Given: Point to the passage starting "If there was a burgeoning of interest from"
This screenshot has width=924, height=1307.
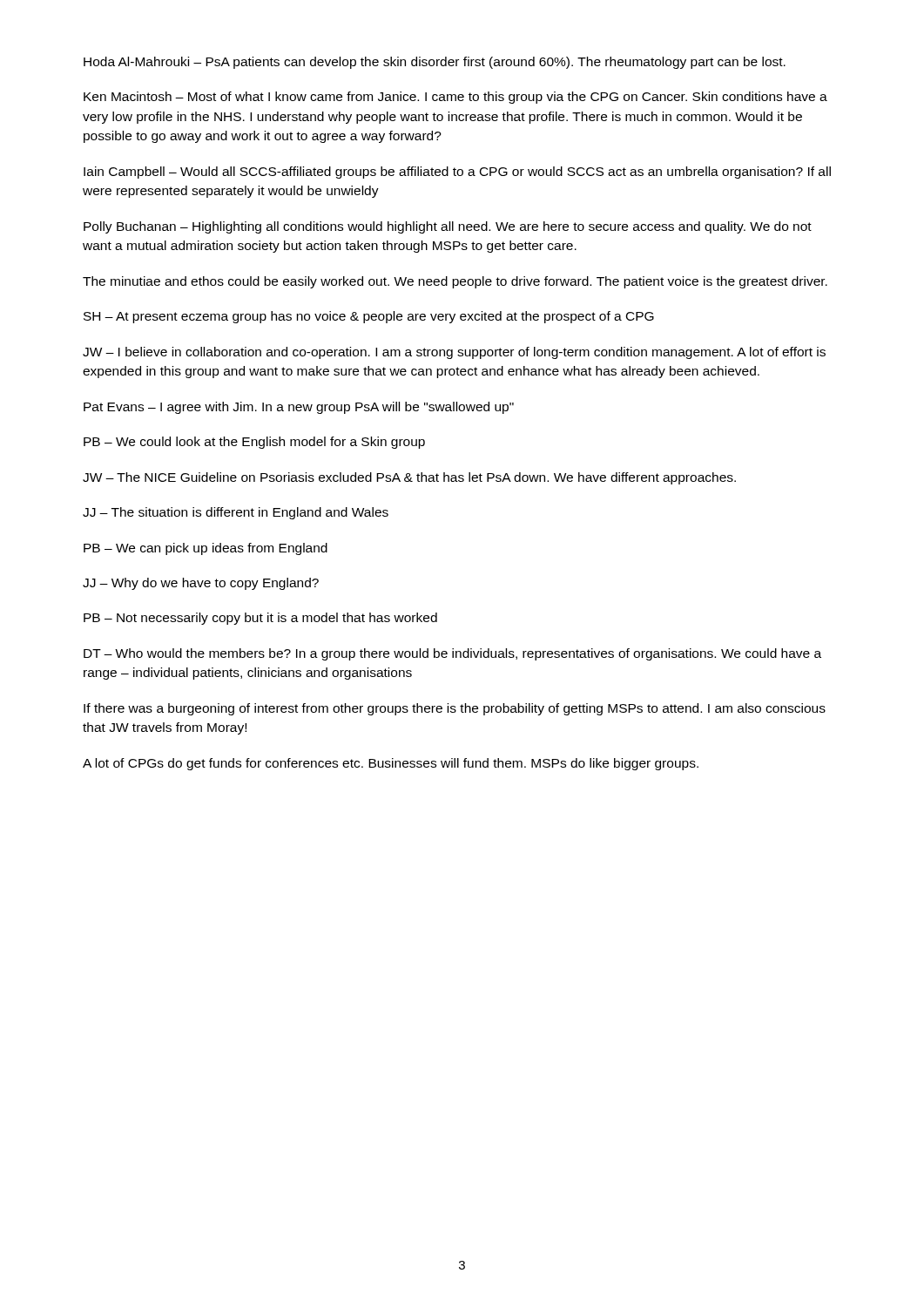Looking at the screenshot, I should (454, 718).
